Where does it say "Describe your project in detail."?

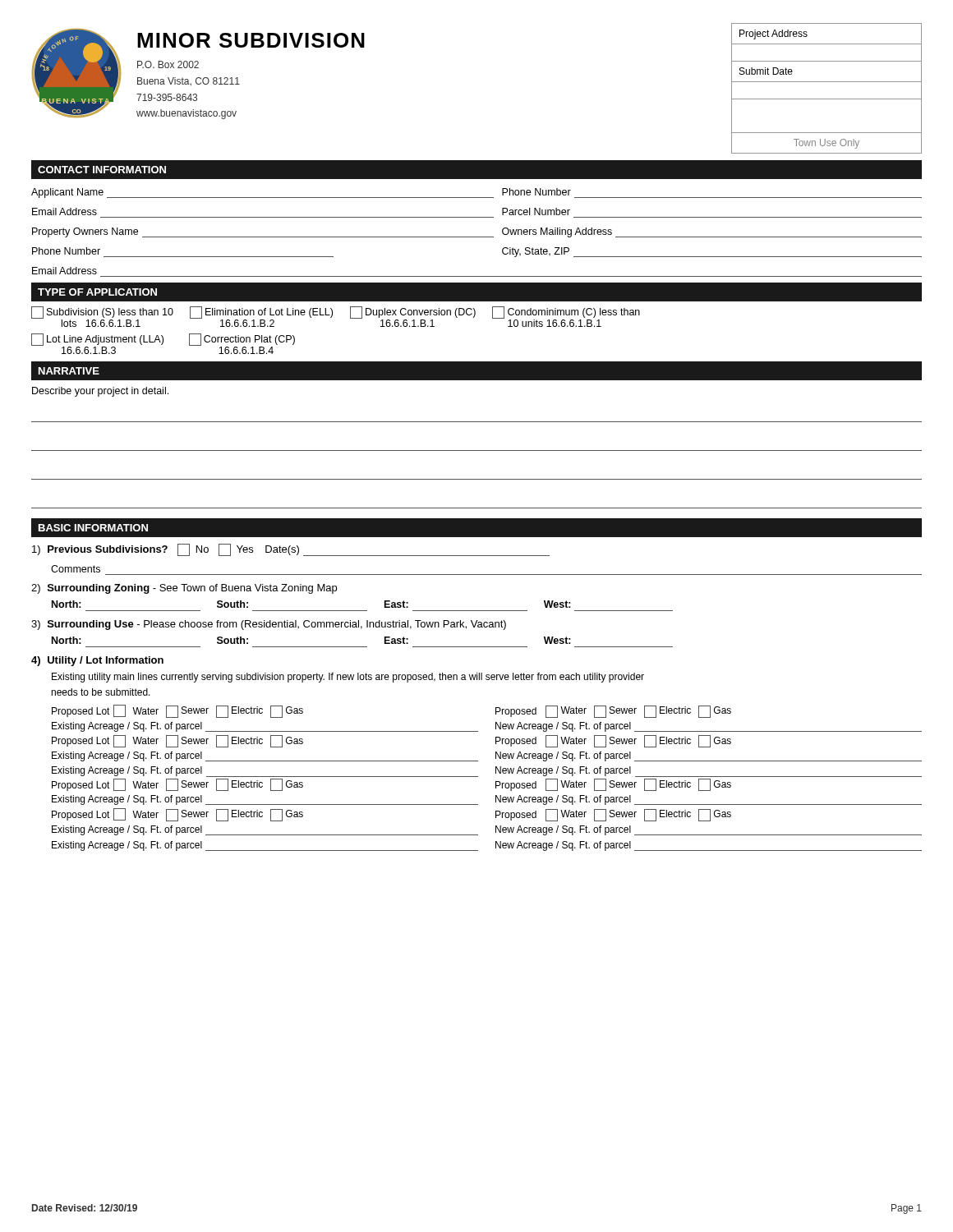100,391
